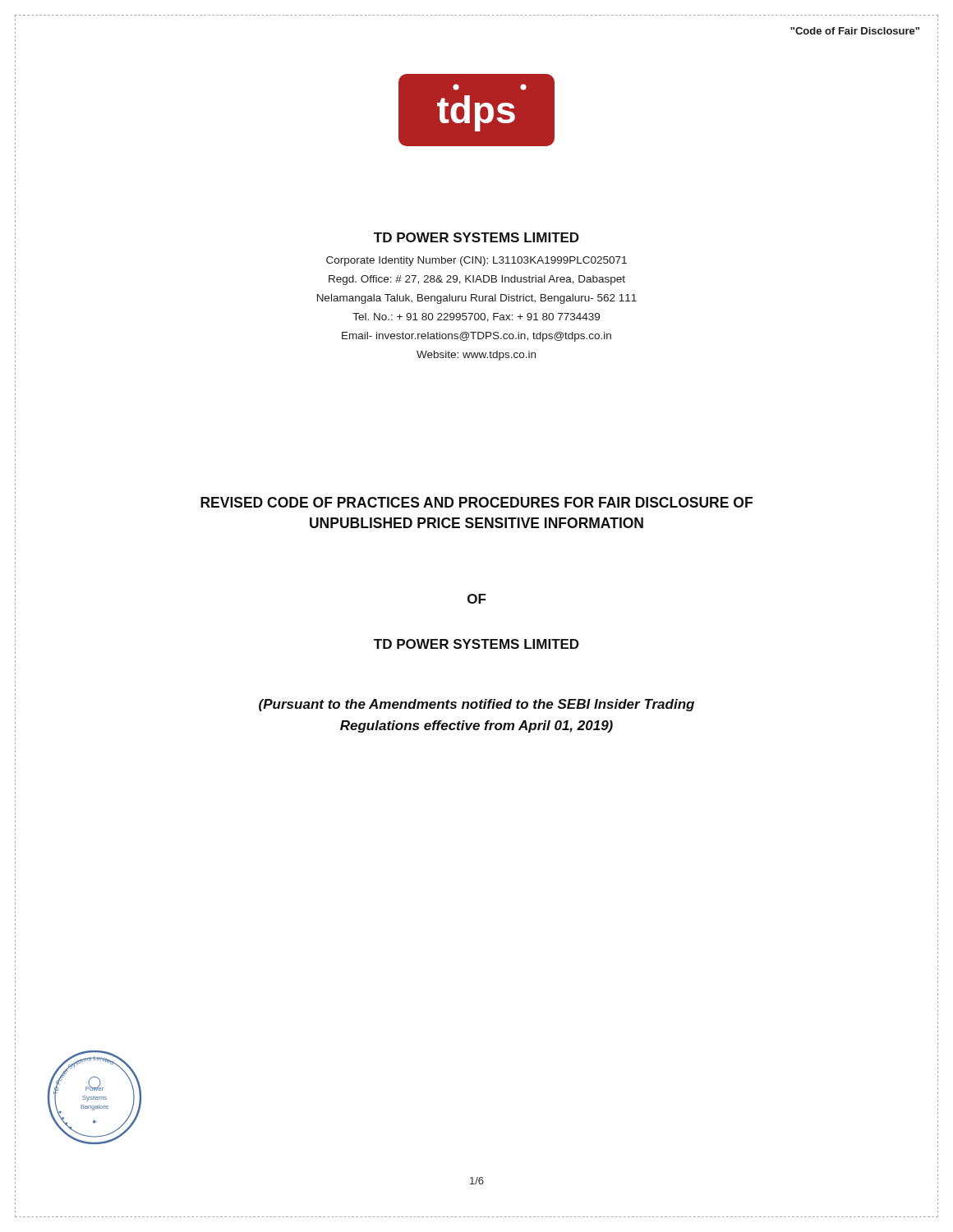
Task: Where is the passage that starts "Corporate Identity Number (CIN):"?
Action: (476, 307)
